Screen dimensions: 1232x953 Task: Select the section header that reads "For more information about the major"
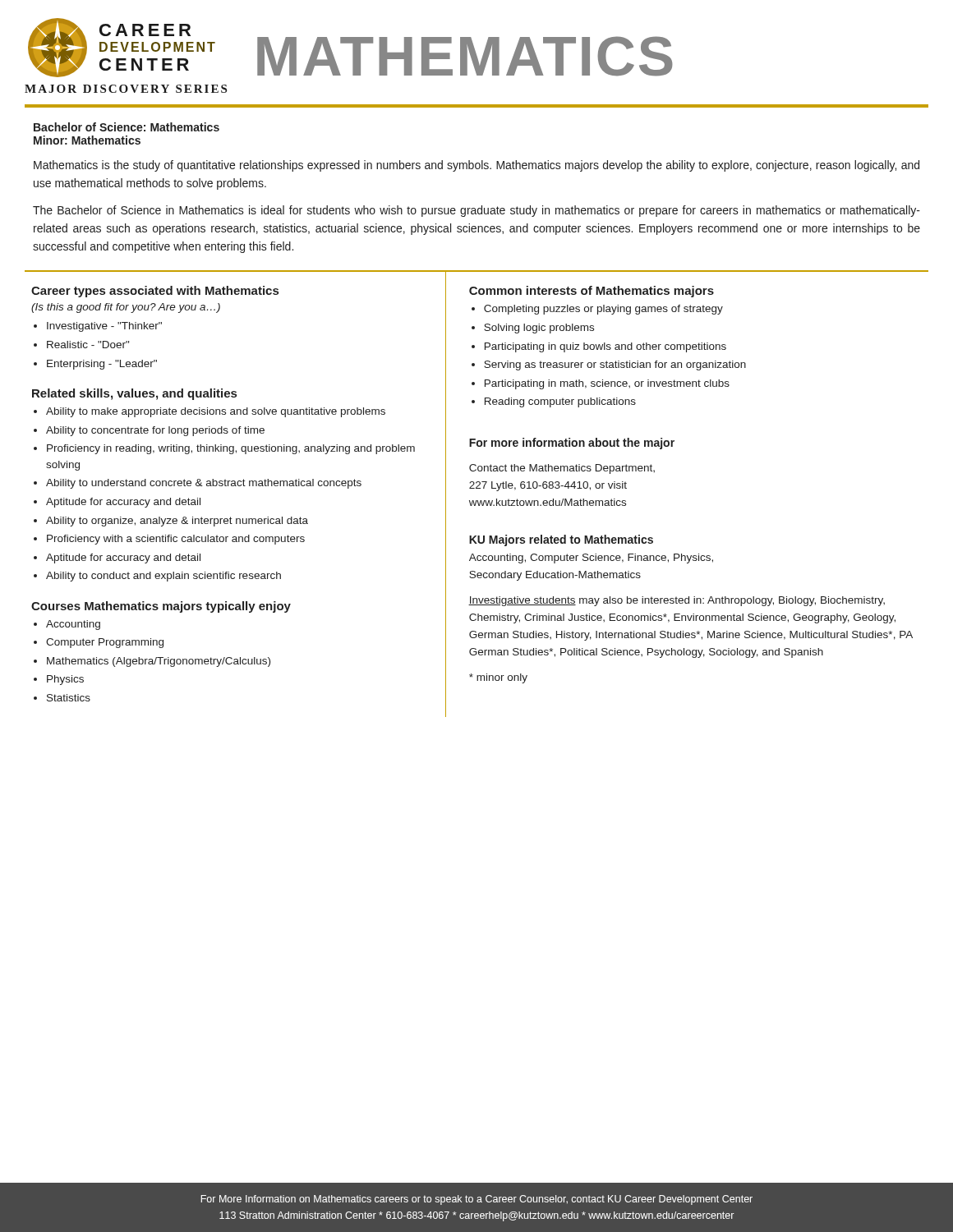pyautogui.click(x=572, y=444)
